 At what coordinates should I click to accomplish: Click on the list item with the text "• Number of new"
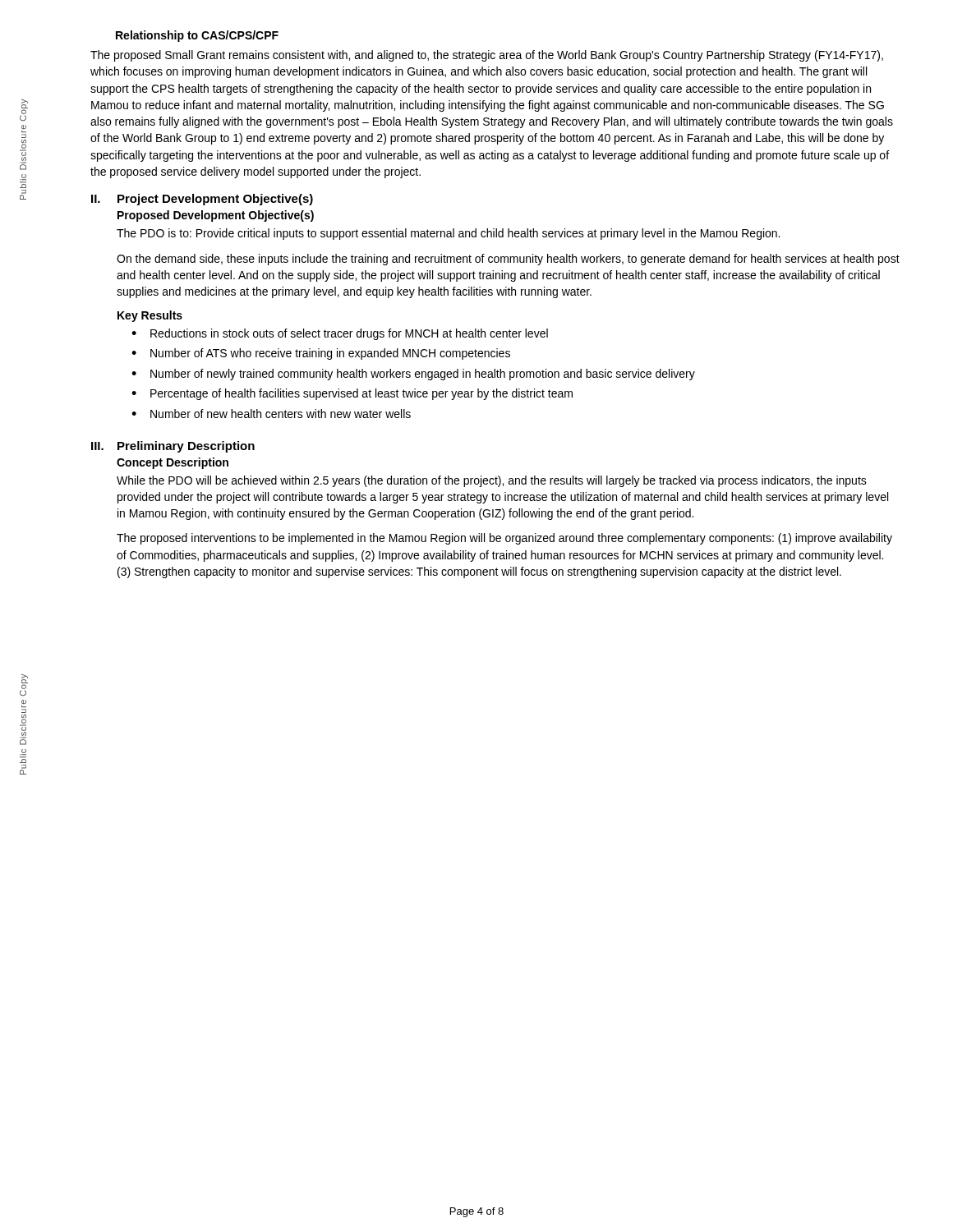(x=271, y=414)
